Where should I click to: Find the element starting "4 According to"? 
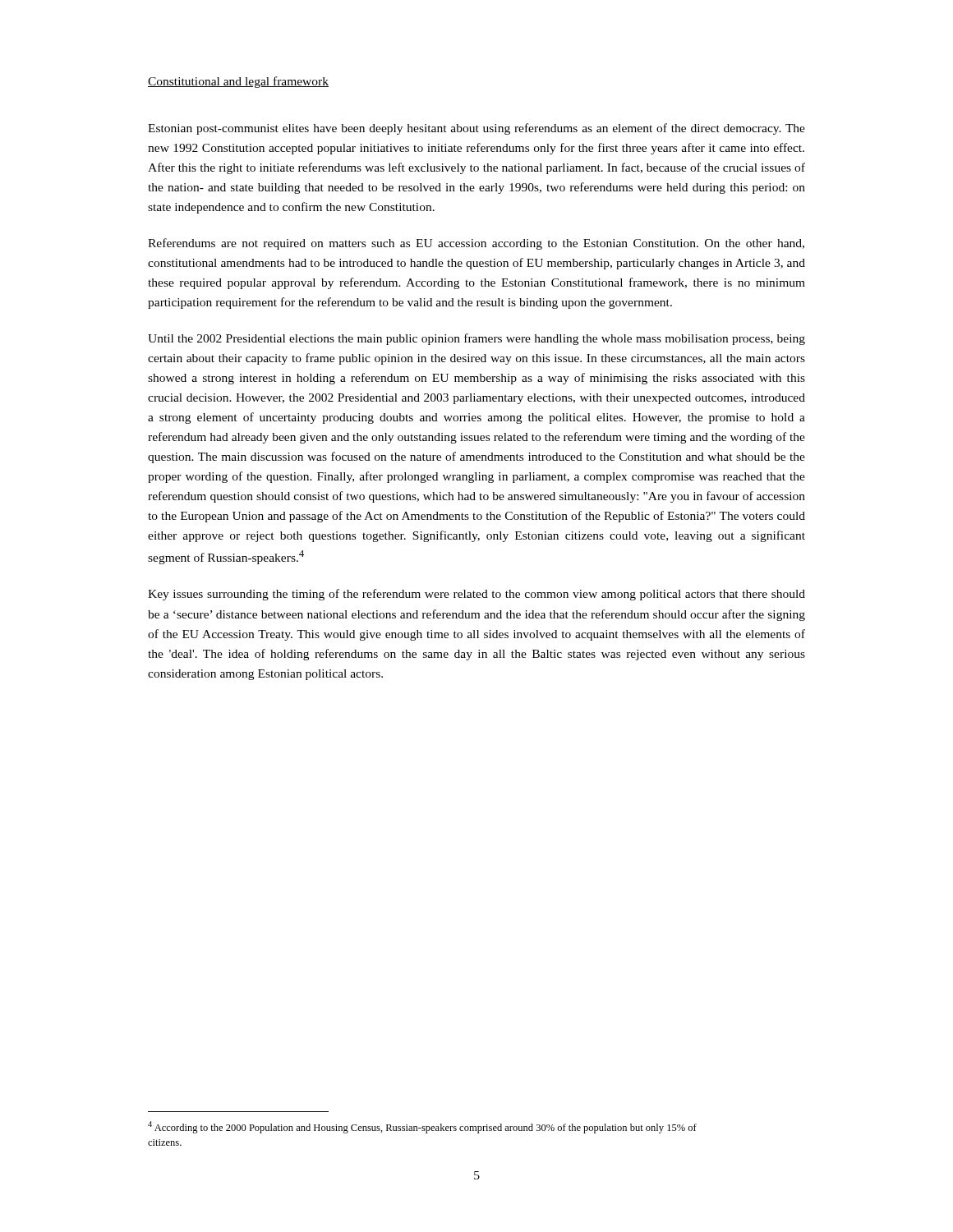coord(422,1134)
